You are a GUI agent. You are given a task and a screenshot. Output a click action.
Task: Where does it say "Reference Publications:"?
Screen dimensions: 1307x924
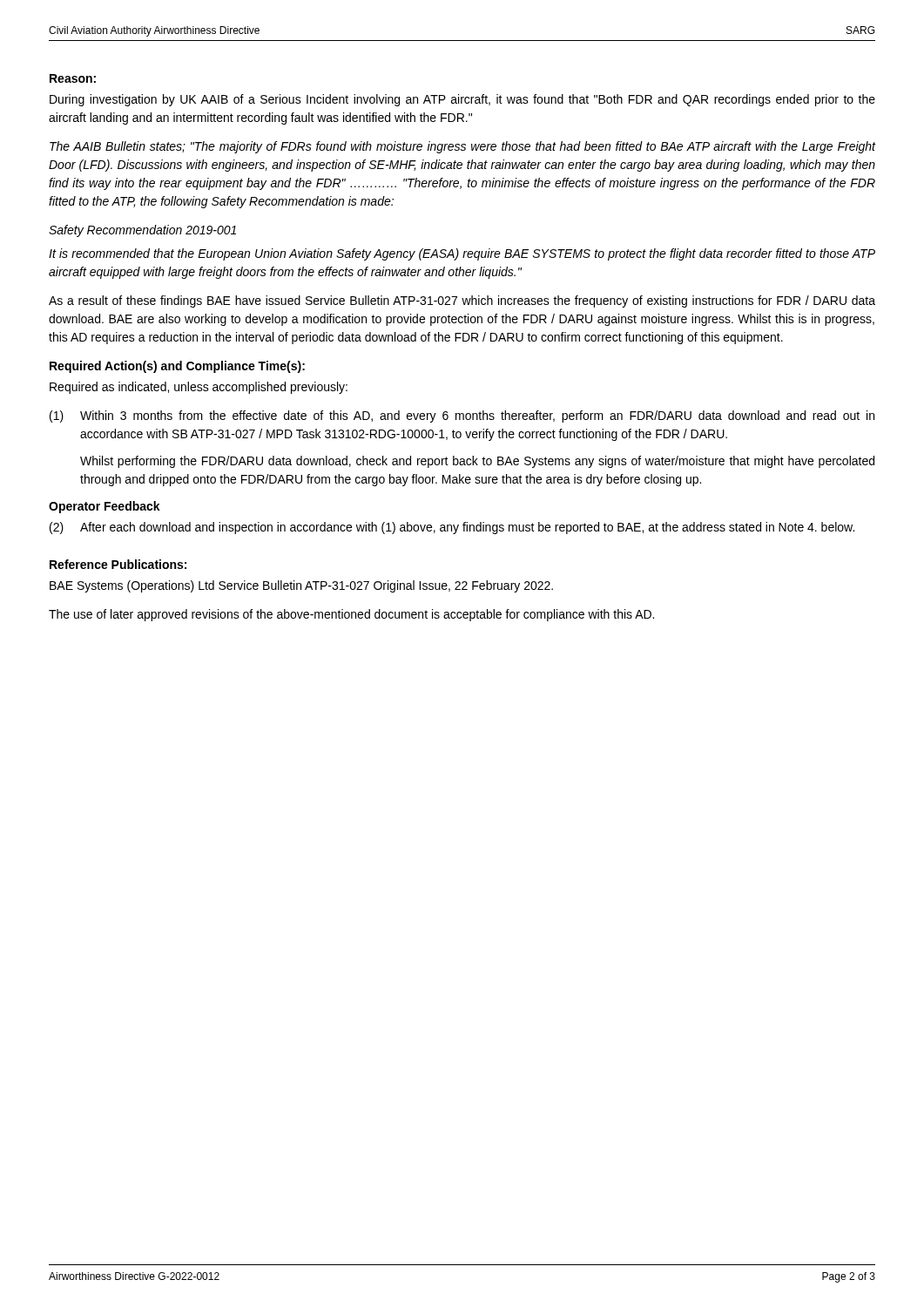click(118, 565)
